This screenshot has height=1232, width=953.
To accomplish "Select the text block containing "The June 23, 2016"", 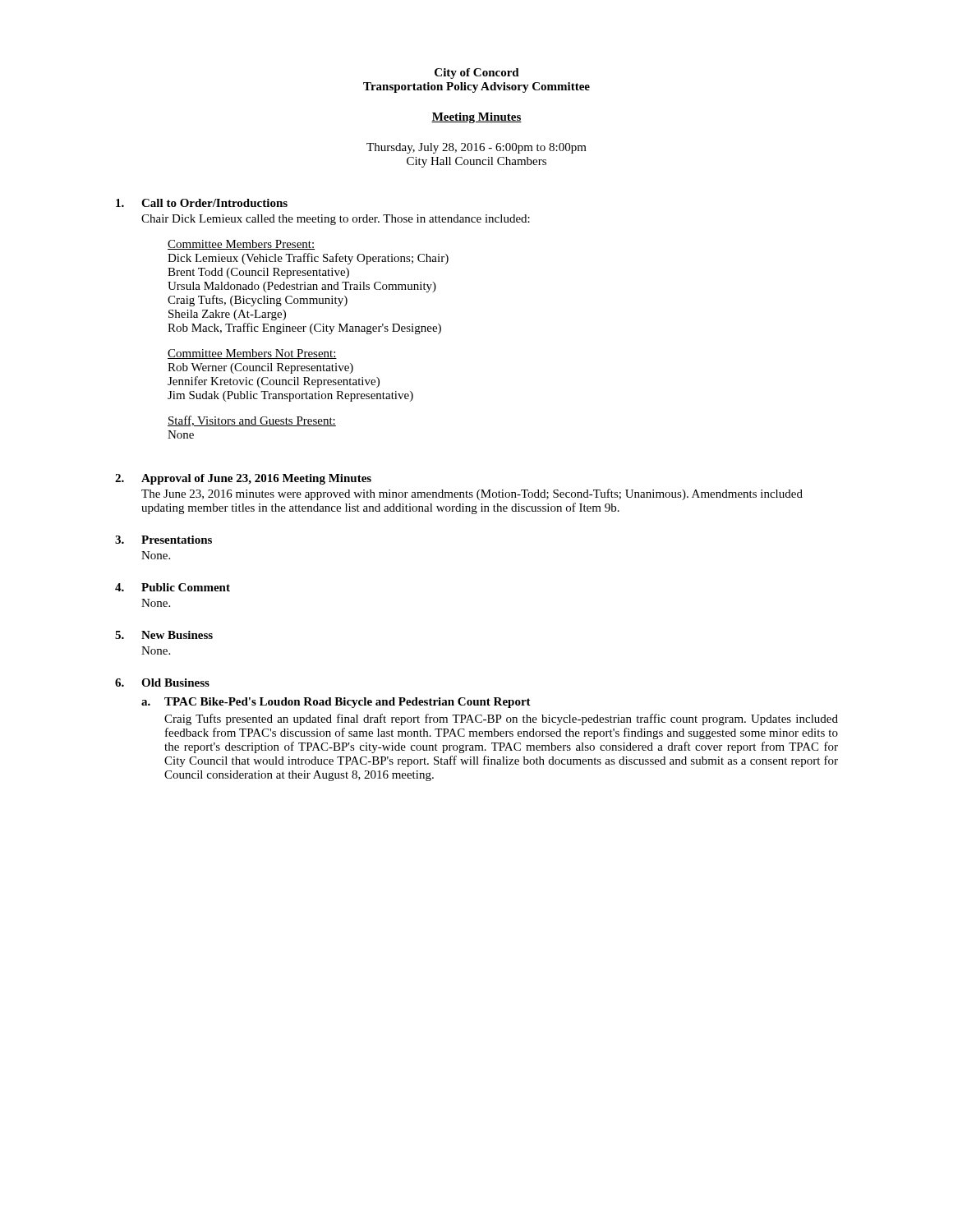I will coord(472,501).
